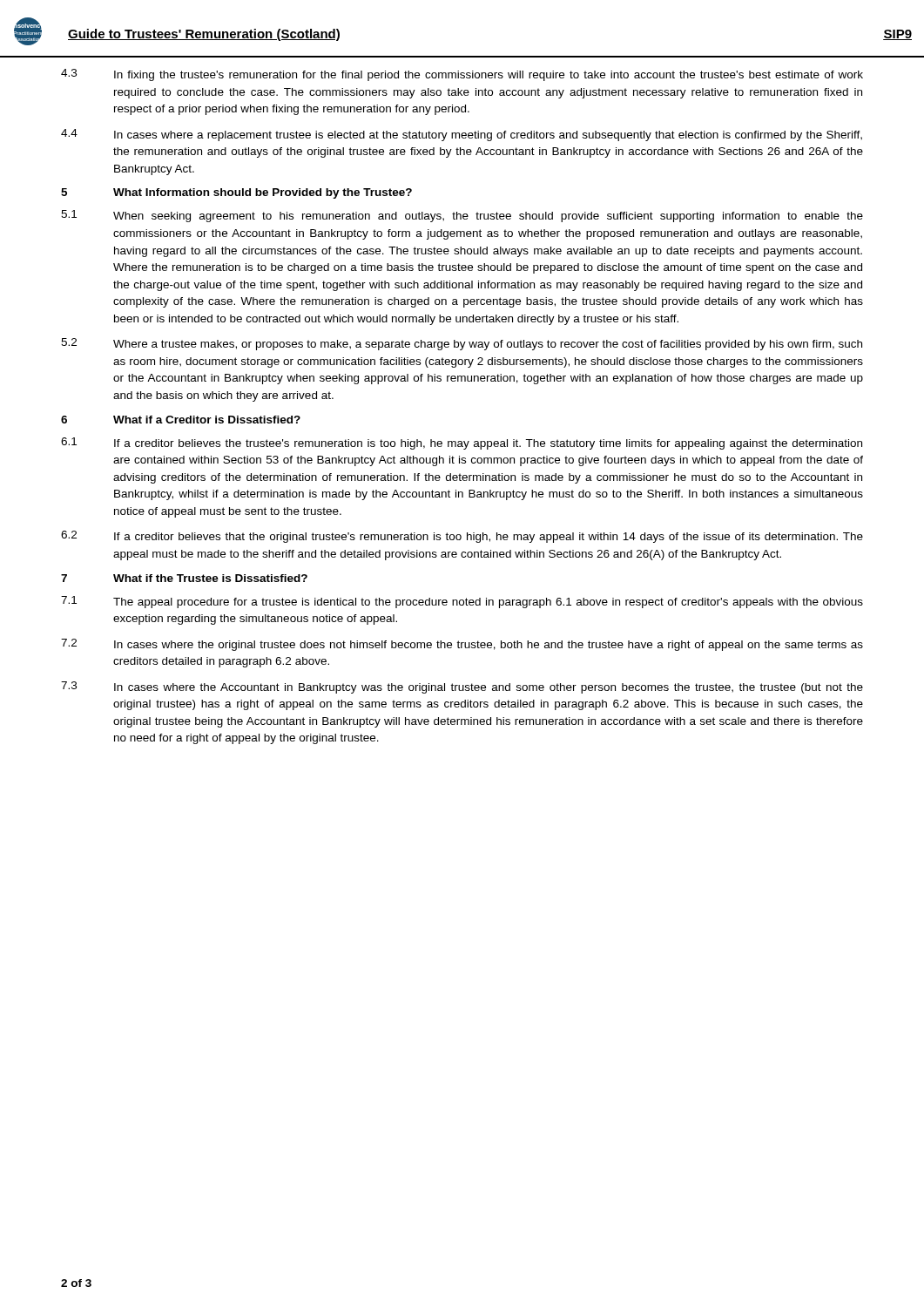Click the passage that begins "3 In cases where the Accountant in"
Screen dimensions: 1307x924
(x=462, y=713)
